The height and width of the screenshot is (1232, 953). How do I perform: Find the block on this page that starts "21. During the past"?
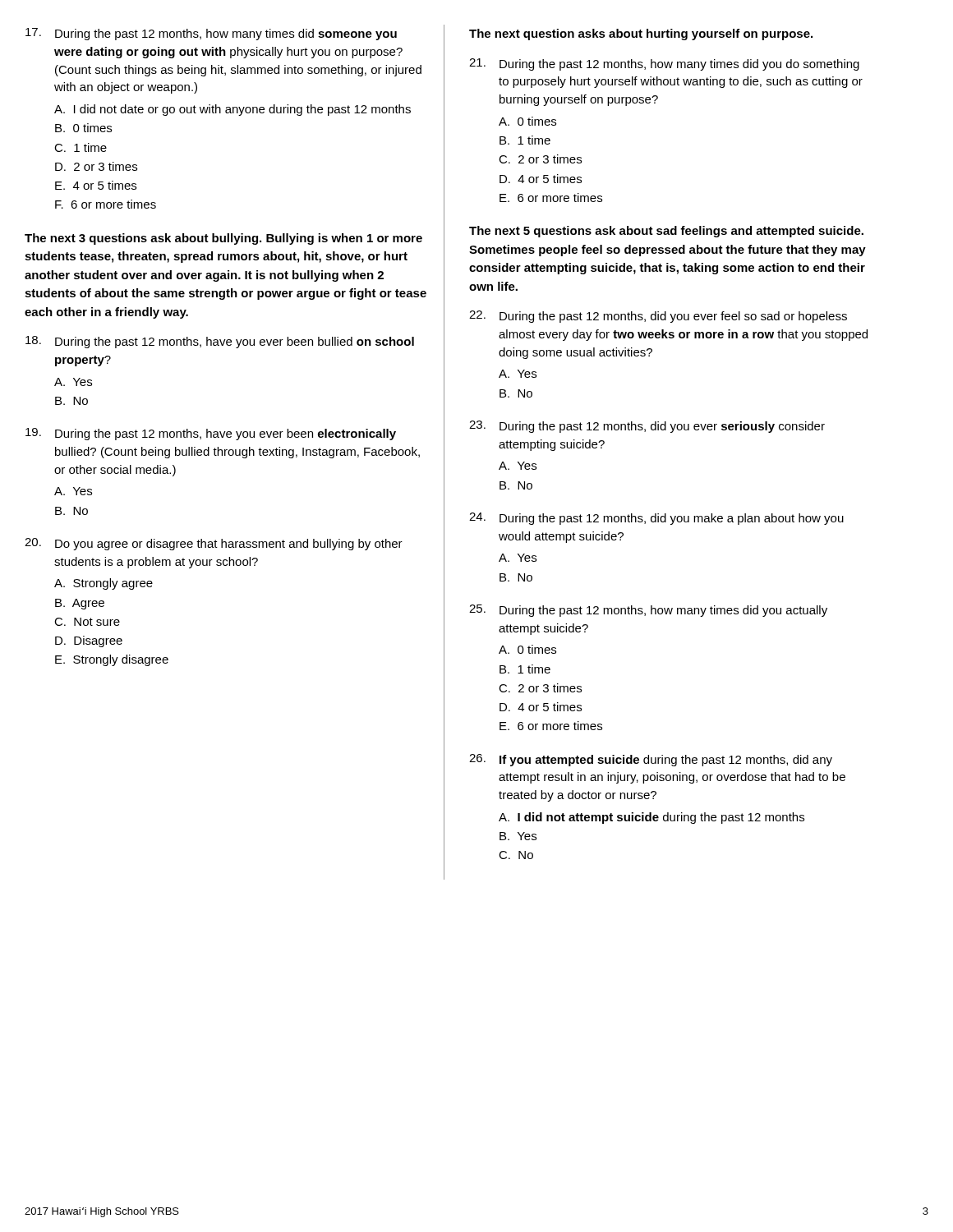tap(664, 64)
